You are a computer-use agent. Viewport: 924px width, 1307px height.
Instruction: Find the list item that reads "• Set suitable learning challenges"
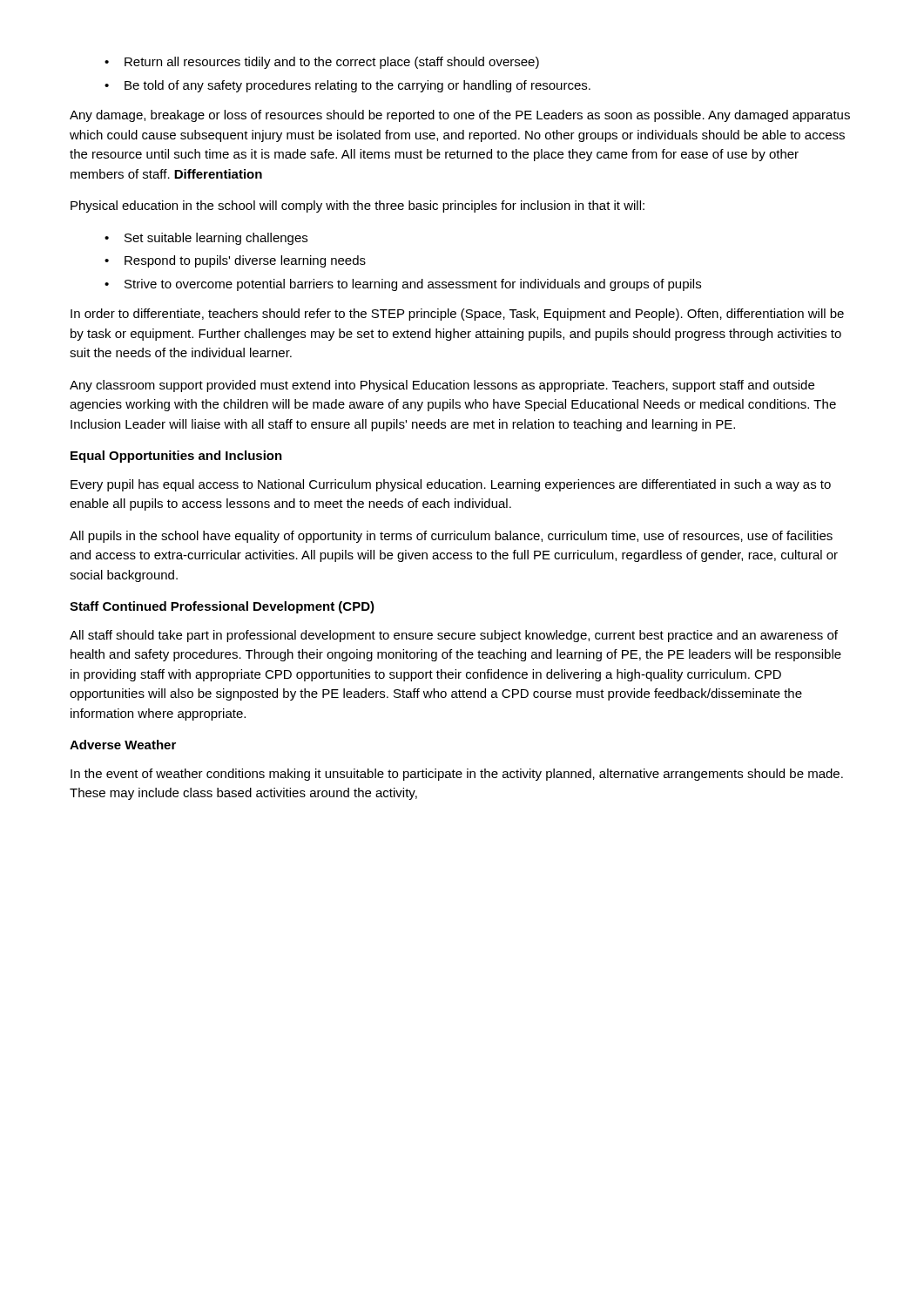click(x=206, y=239)
